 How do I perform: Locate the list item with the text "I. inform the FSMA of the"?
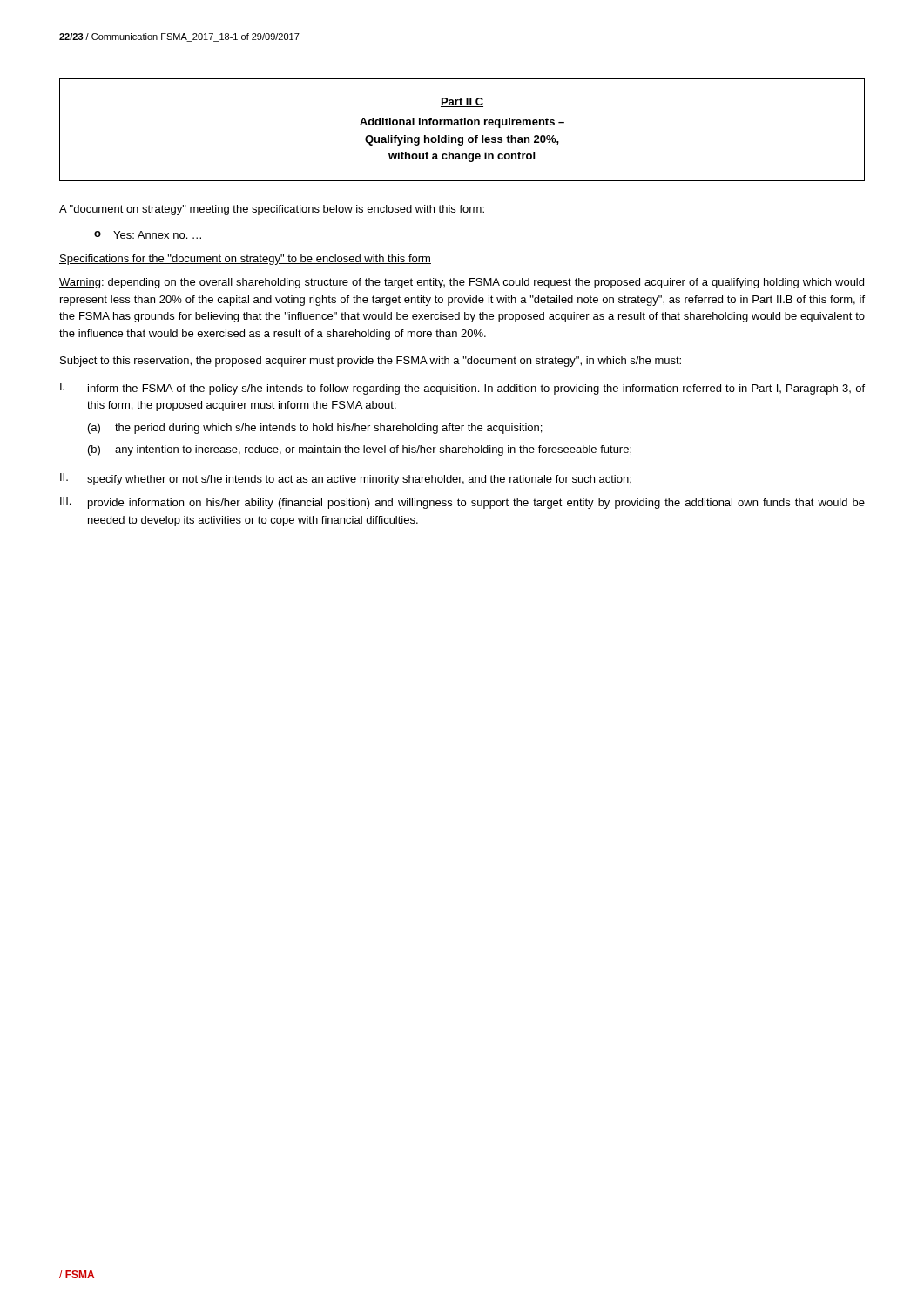coord(462,421)
